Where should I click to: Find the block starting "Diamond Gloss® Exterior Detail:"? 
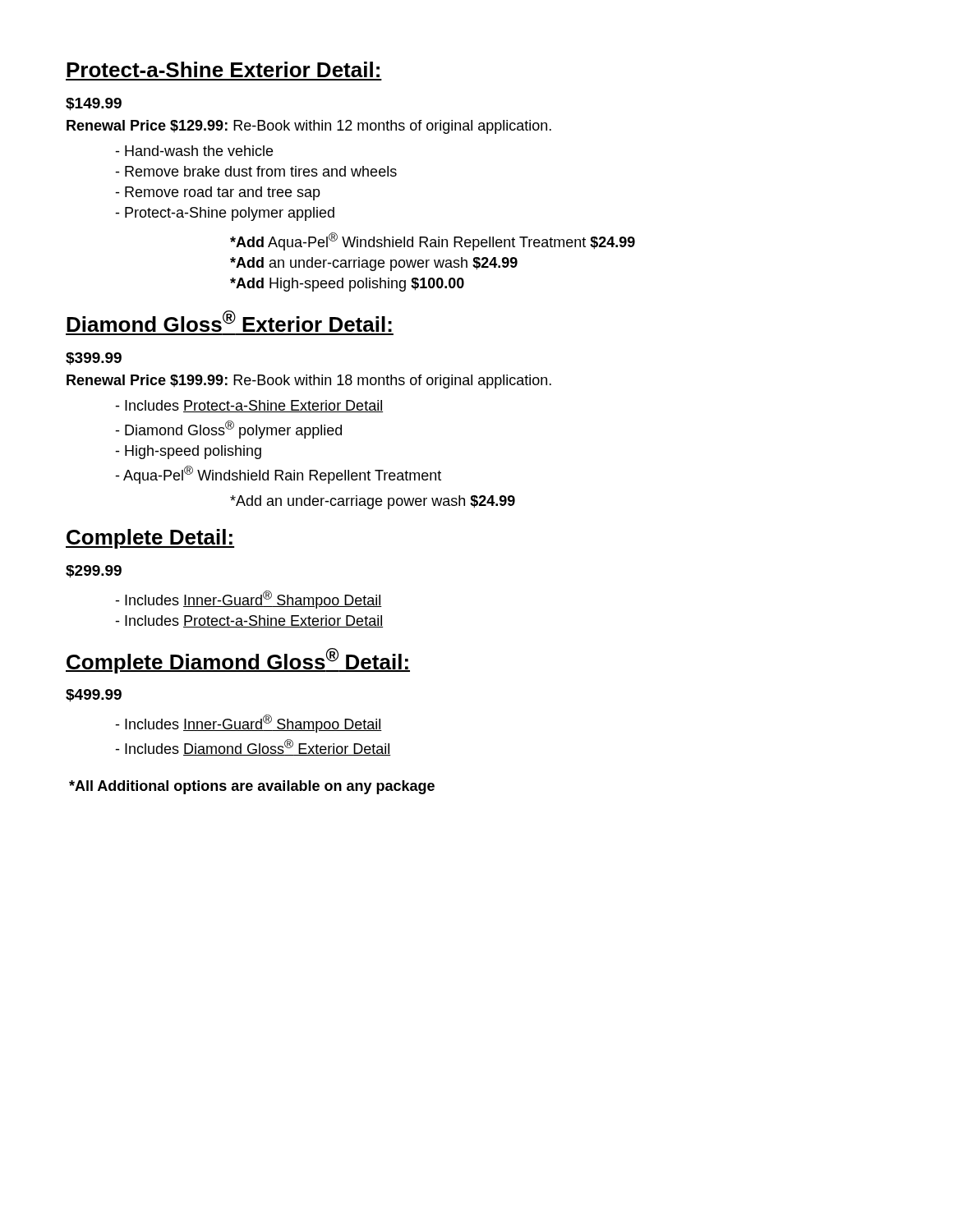[230, 322]
